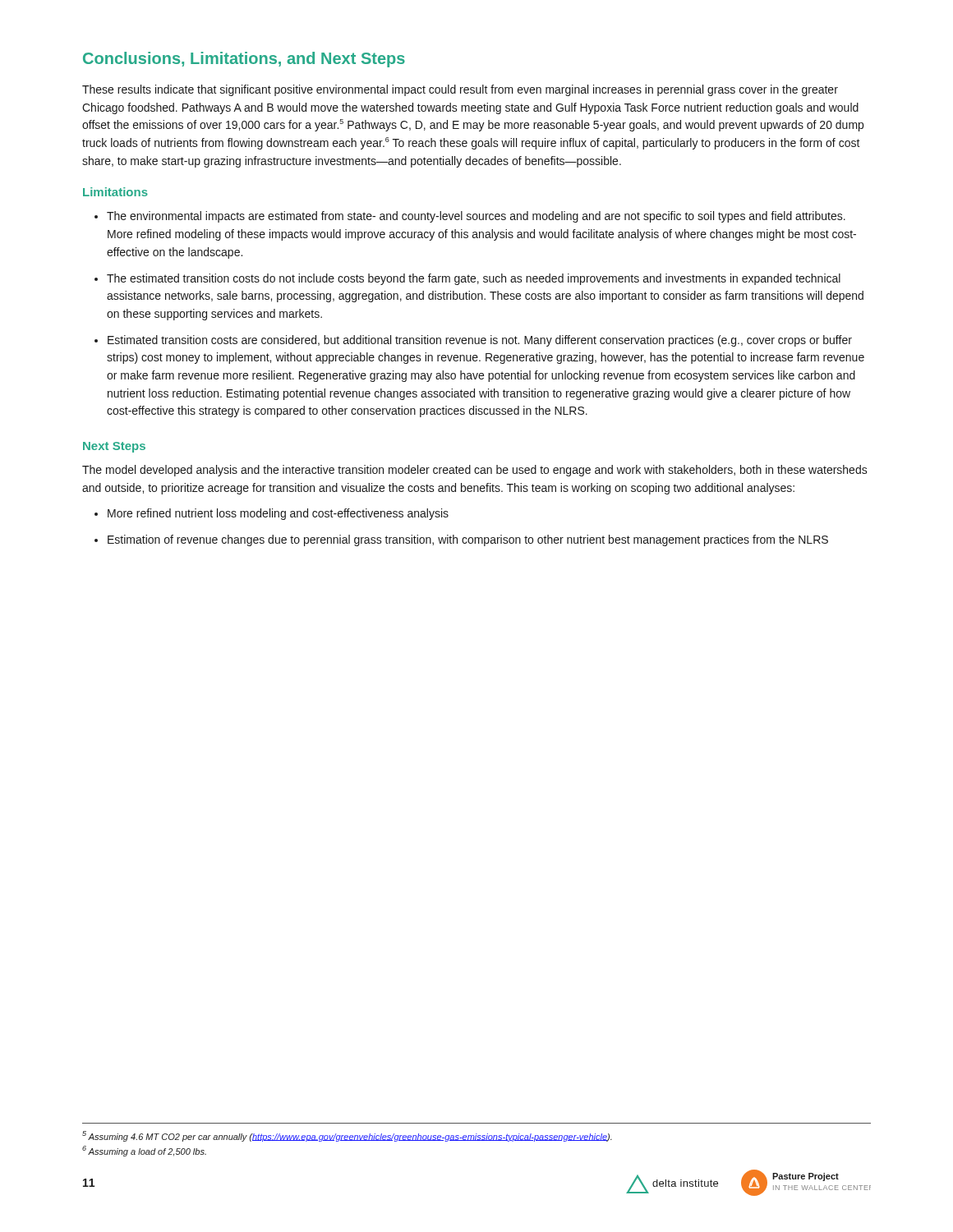Image resolution: width=953 pixels, height=1232 pixels.
Task: Locate the text block containing "These results indicate that significant positive"
Action: [473, 125]
